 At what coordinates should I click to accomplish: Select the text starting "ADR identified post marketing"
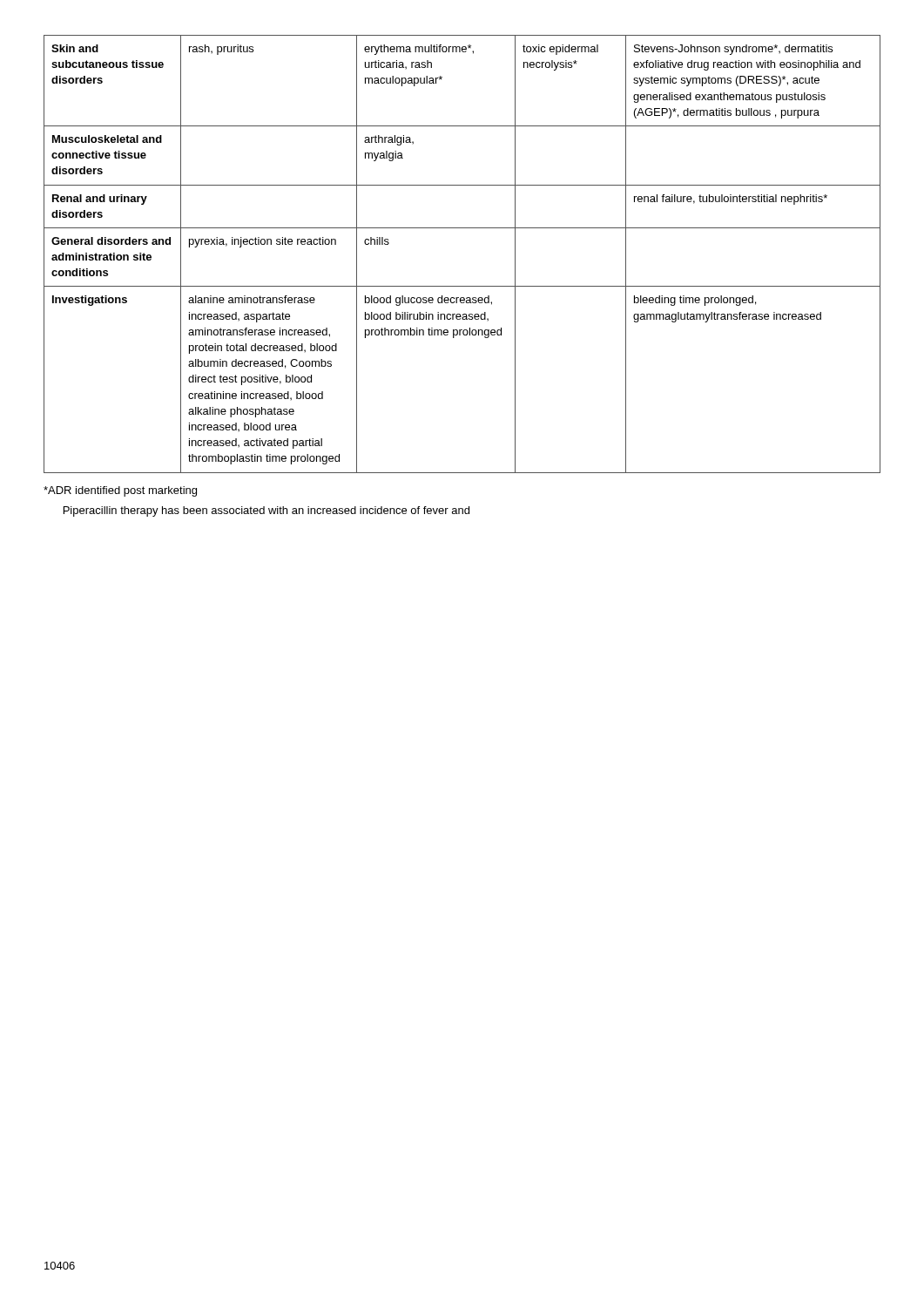click(121, 490)
